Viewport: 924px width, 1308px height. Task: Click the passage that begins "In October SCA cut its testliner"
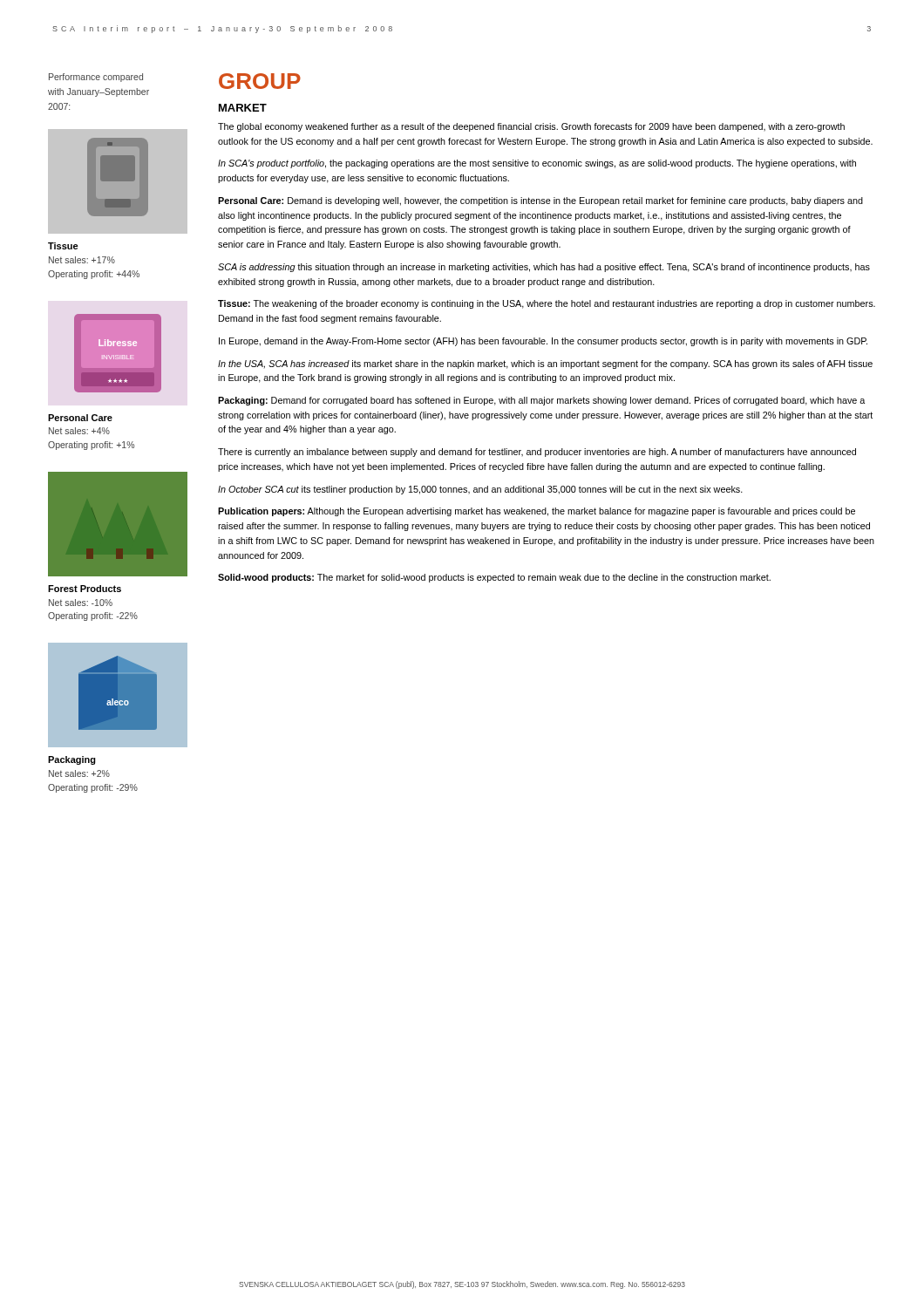tap(480, 489)
